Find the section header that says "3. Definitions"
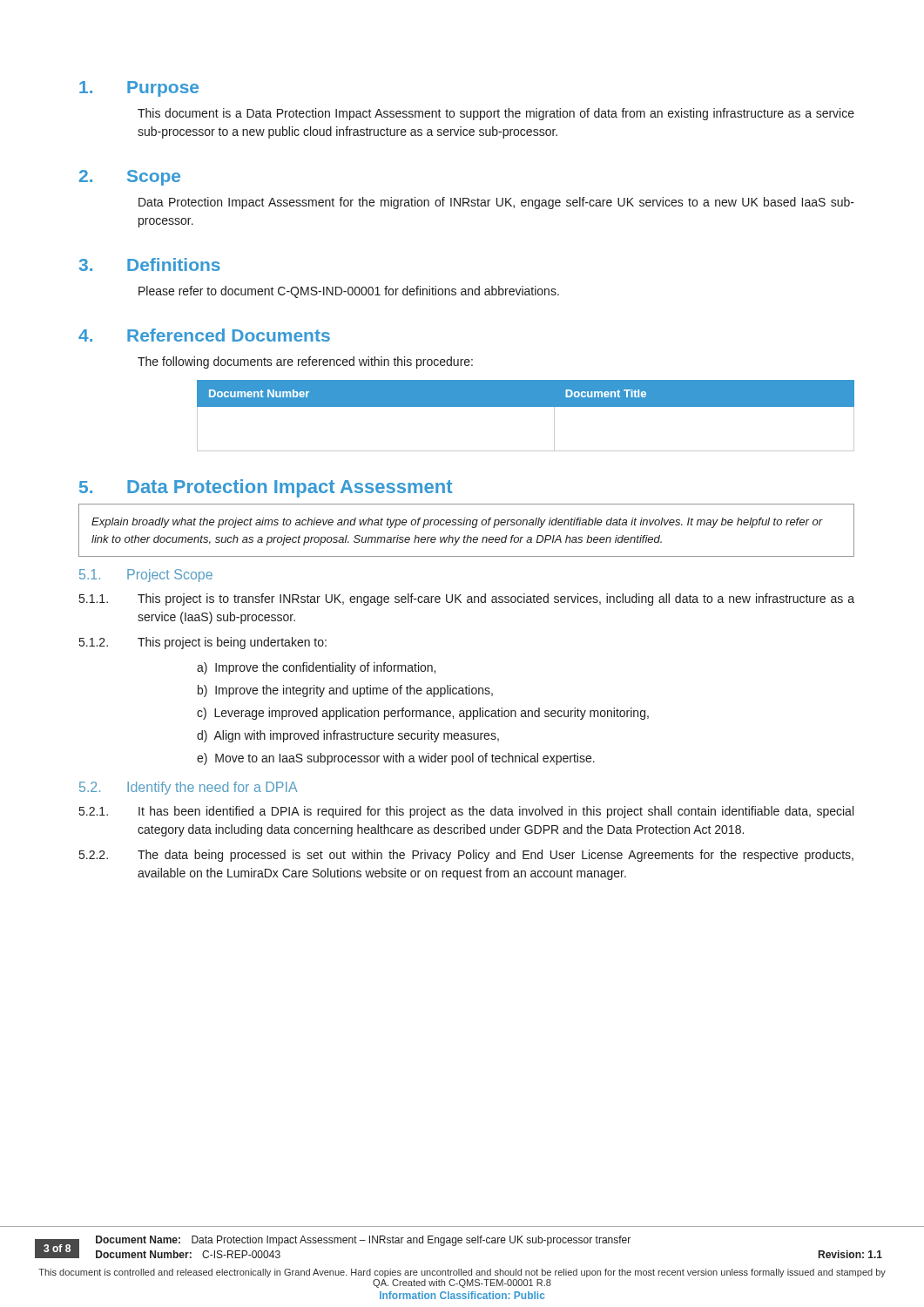This screenshot has height=1307, width=924. [150, 265]
